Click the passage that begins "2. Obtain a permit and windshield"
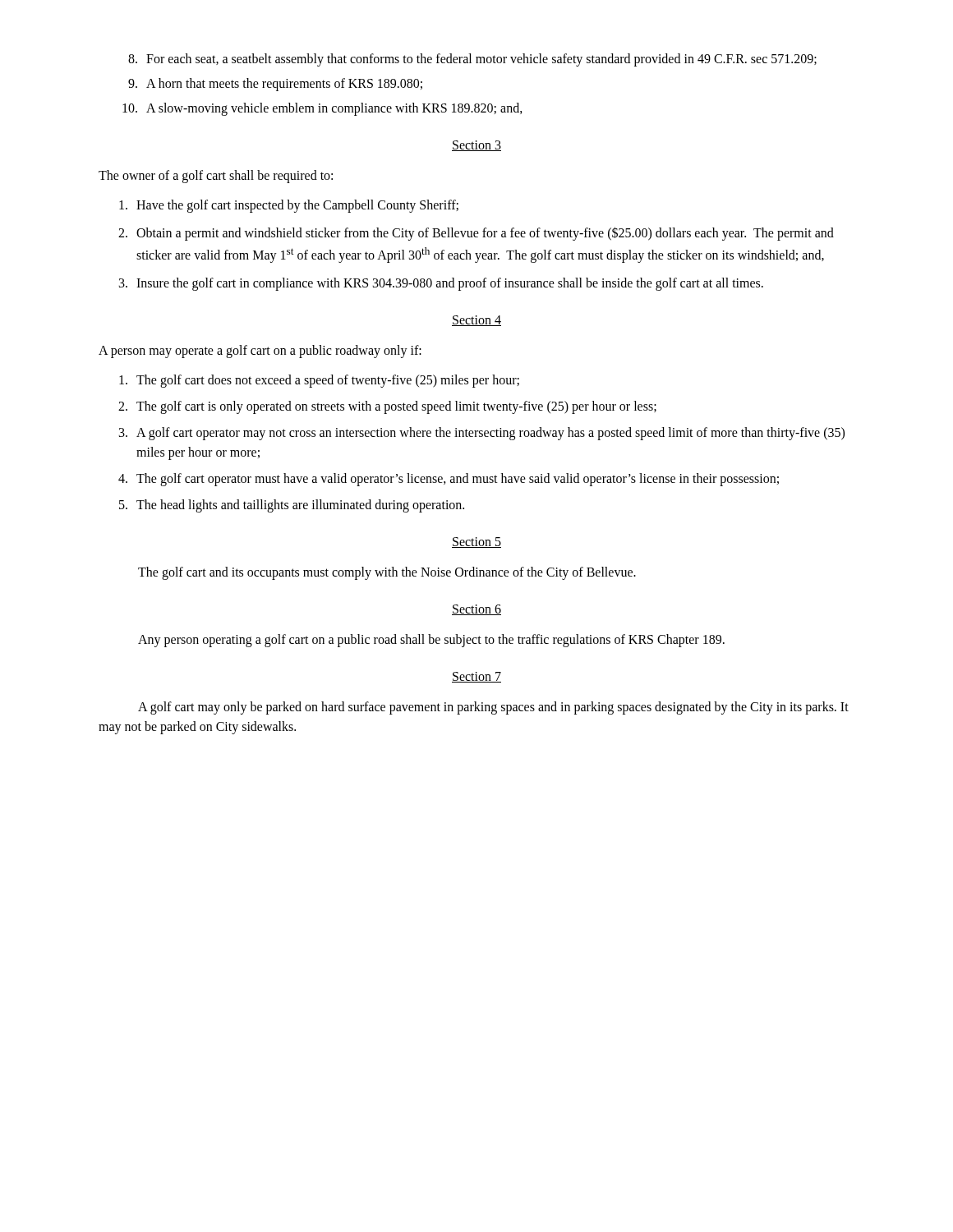This screenshot has width=953, height=1232. pyautogui.click(x=476, y=244)
